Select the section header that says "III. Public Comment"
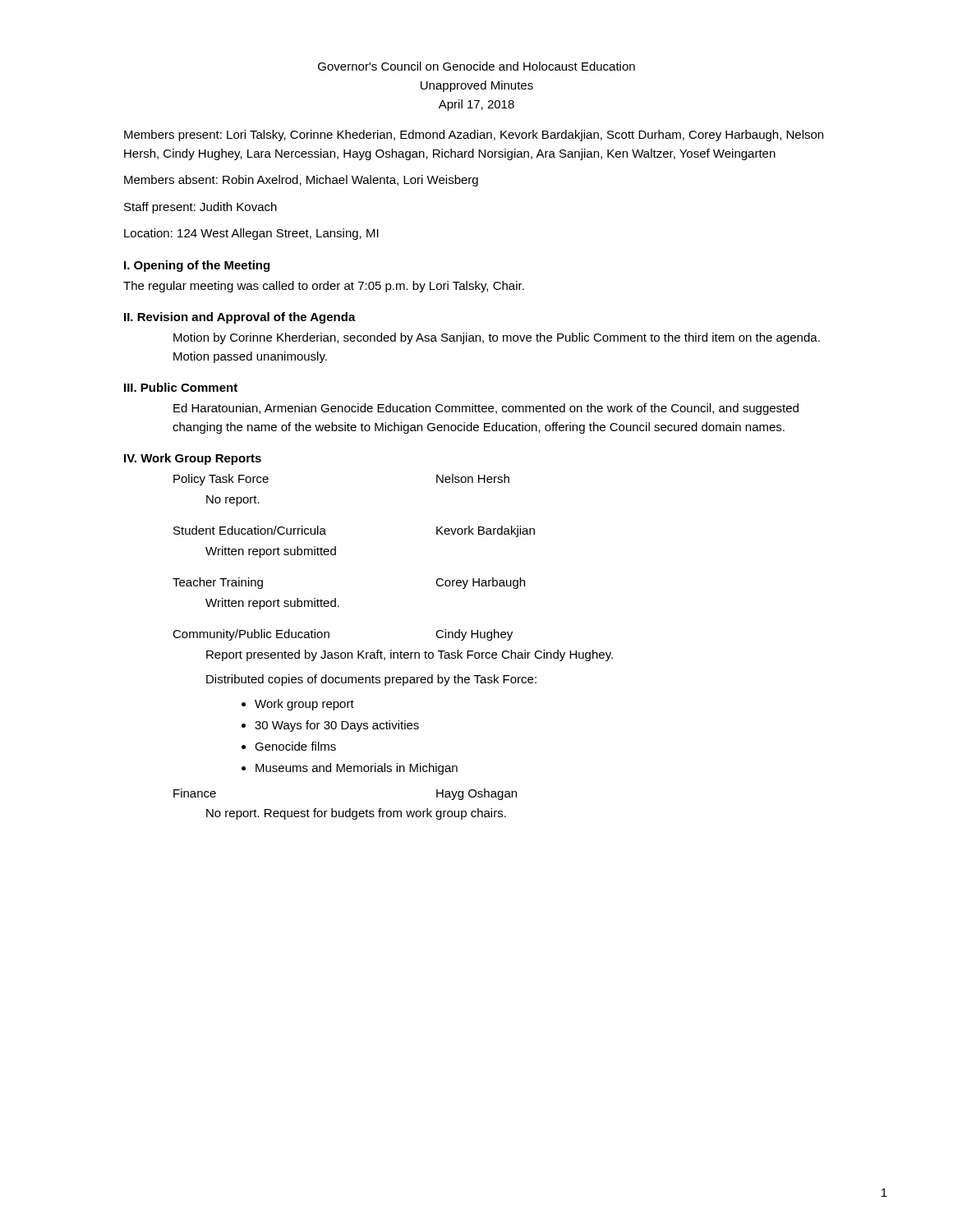 [x=180, y=387]
